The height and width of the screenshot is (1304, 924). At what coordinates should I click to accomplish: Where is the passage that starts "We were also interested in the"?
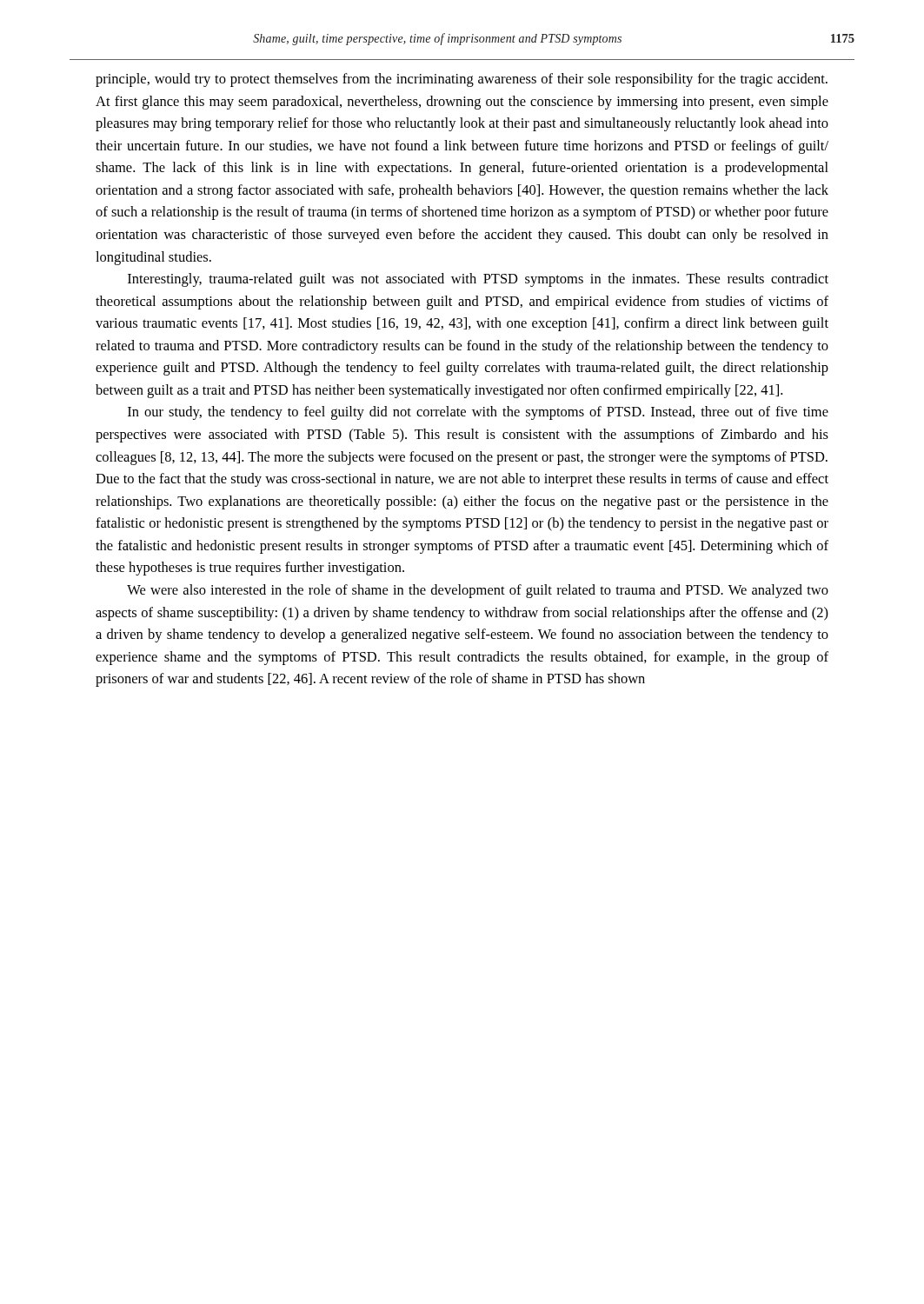tap(462, 635)
